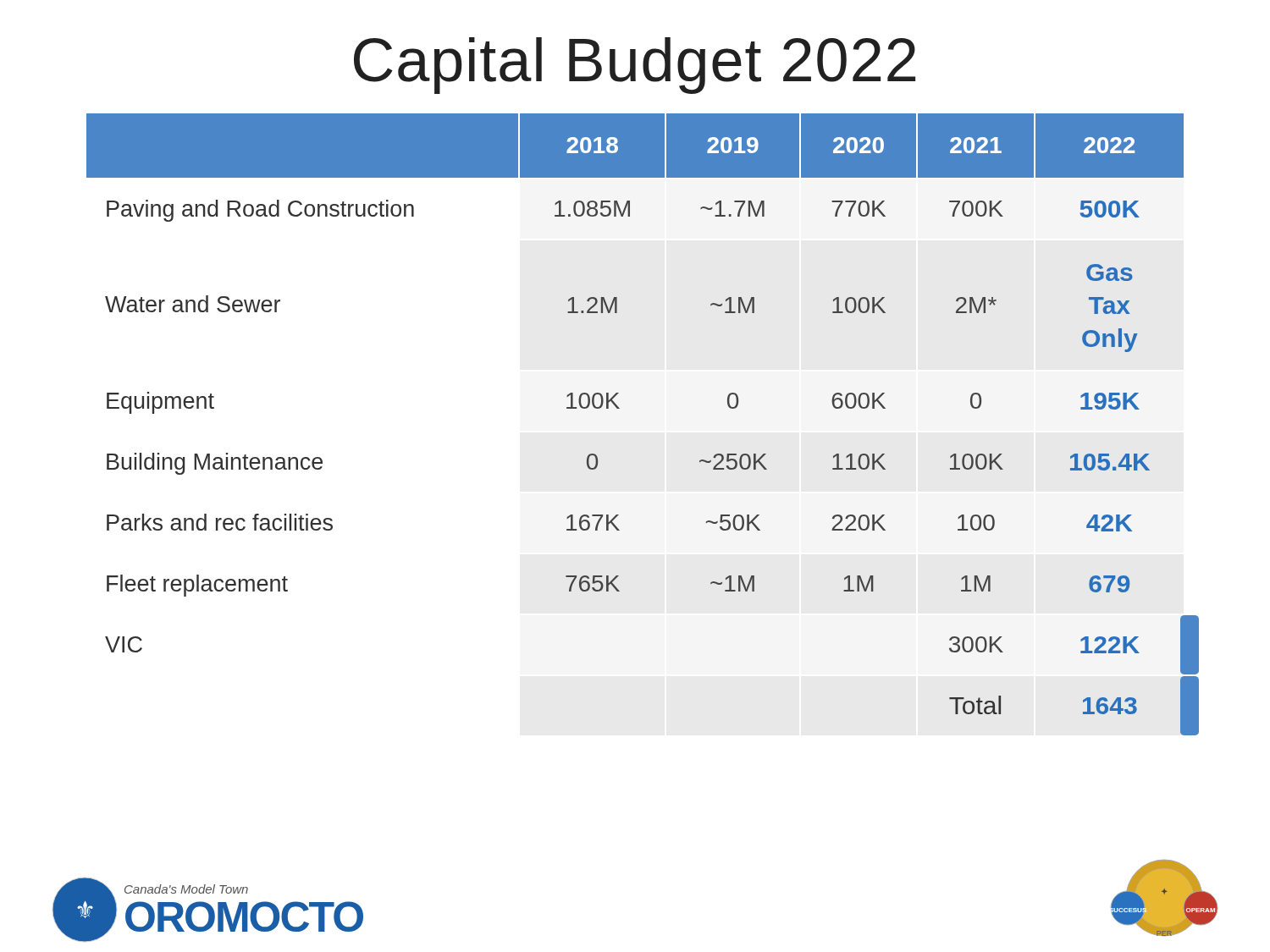Navigate to the region starting "Capital Budget 2022"
Image resolution: width=1270 pixels, height=952 pixels.
click(635, 60)
